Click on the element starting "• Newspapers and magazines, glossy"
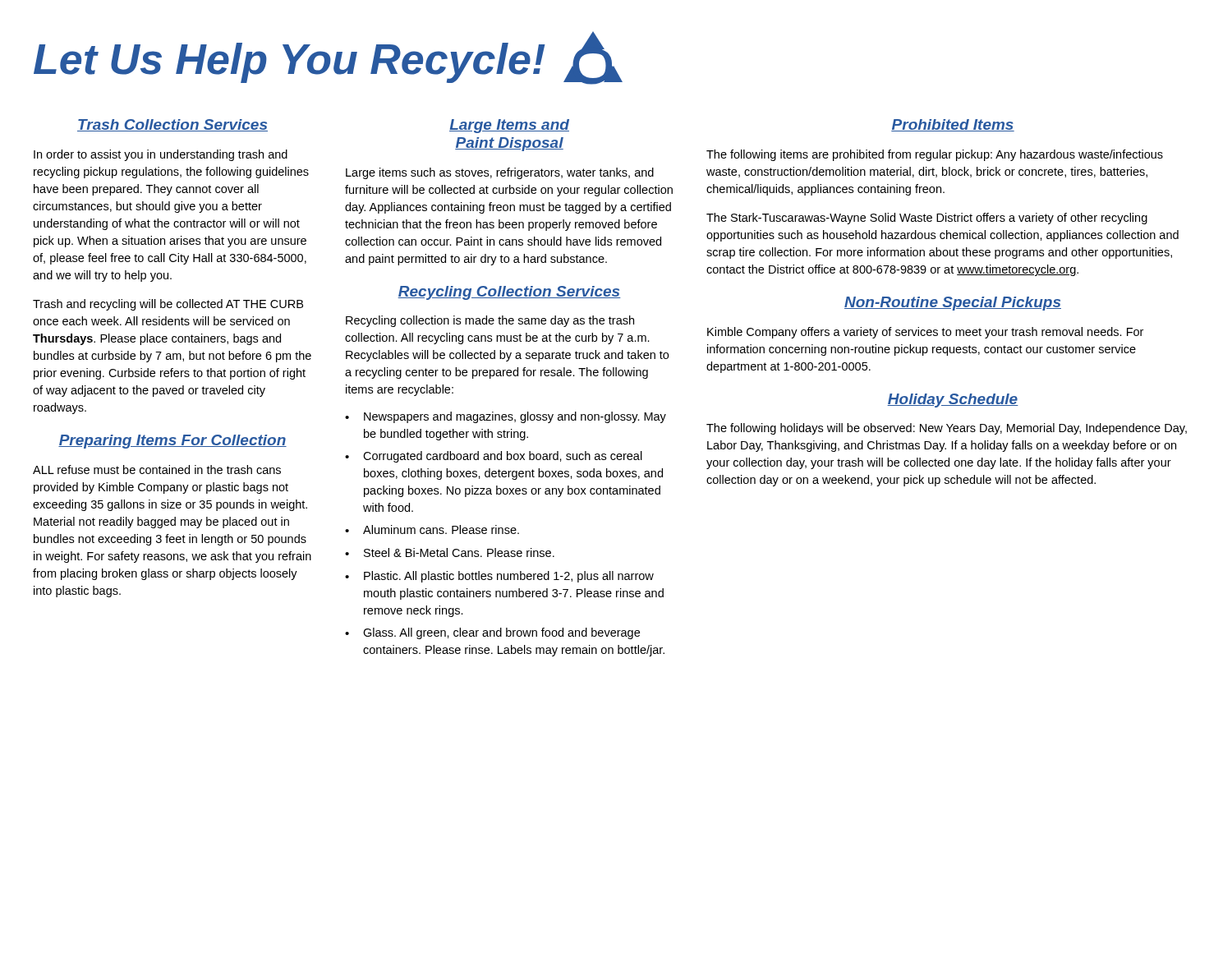The height and width of the screenshot is (953, 1232). 509,426
